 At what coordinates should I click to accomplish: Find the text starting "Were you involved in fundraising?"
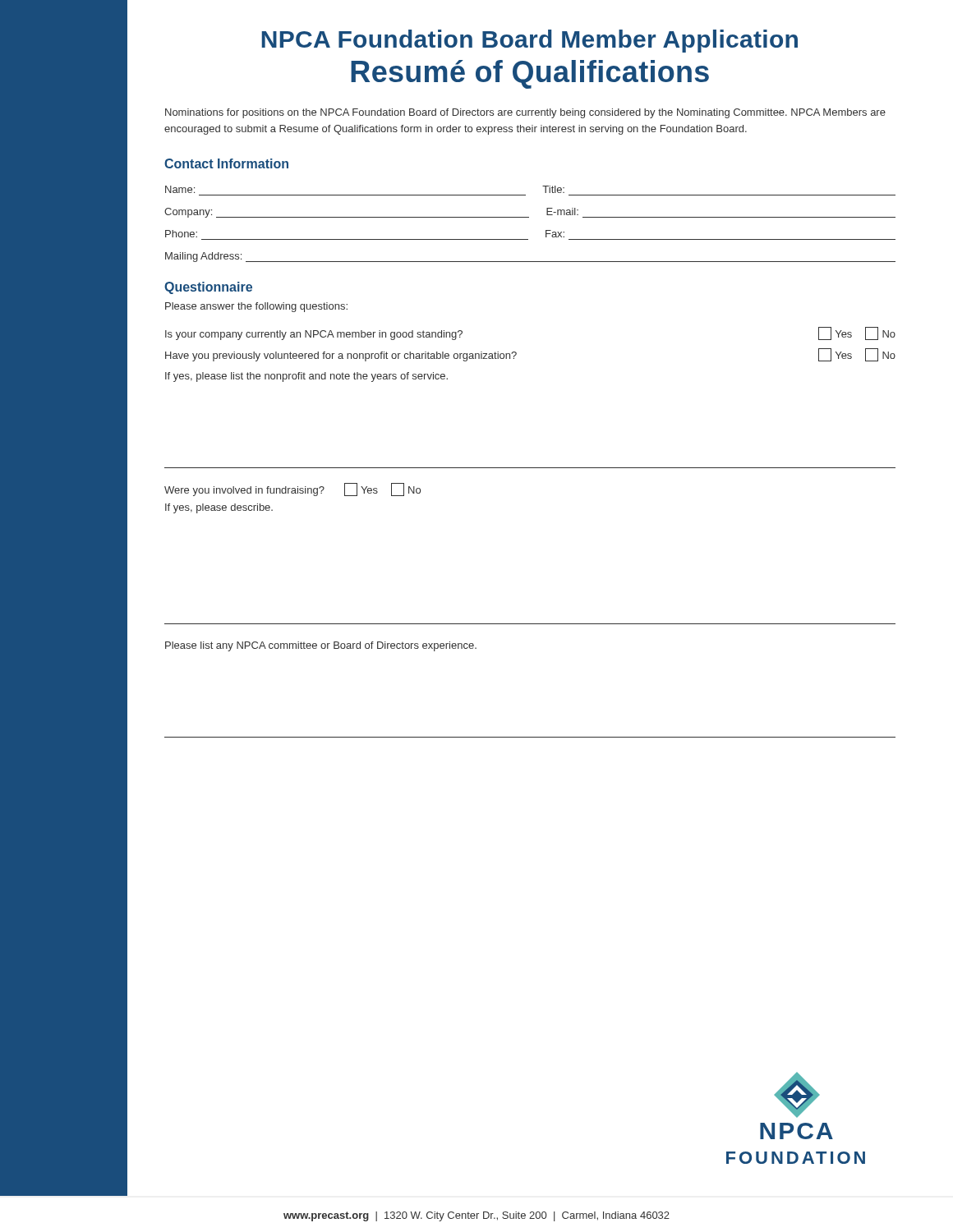pos(292,490)
